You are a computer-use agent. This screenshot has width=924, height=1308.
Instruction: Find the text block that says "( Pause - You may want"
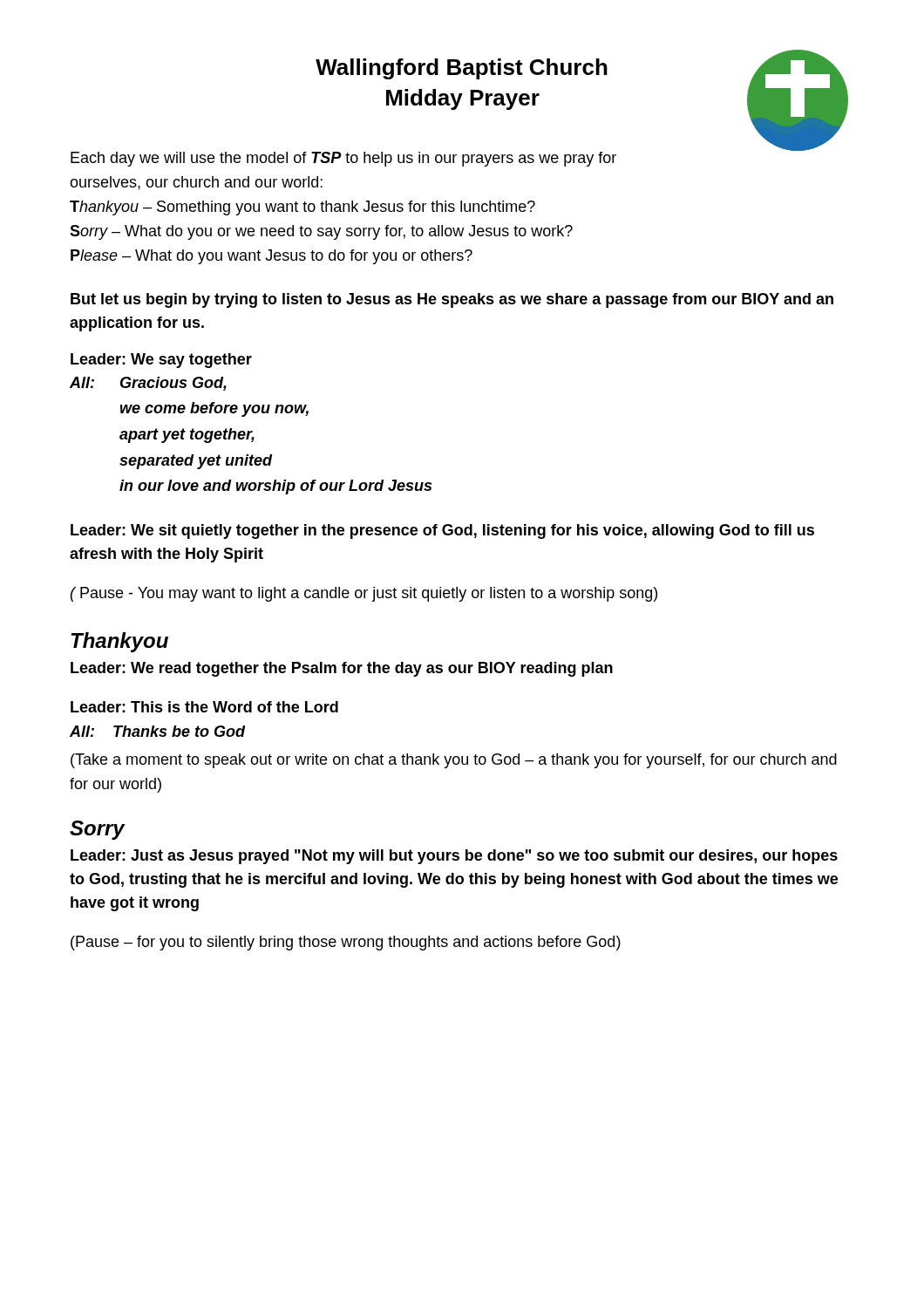tap(364, 593)
